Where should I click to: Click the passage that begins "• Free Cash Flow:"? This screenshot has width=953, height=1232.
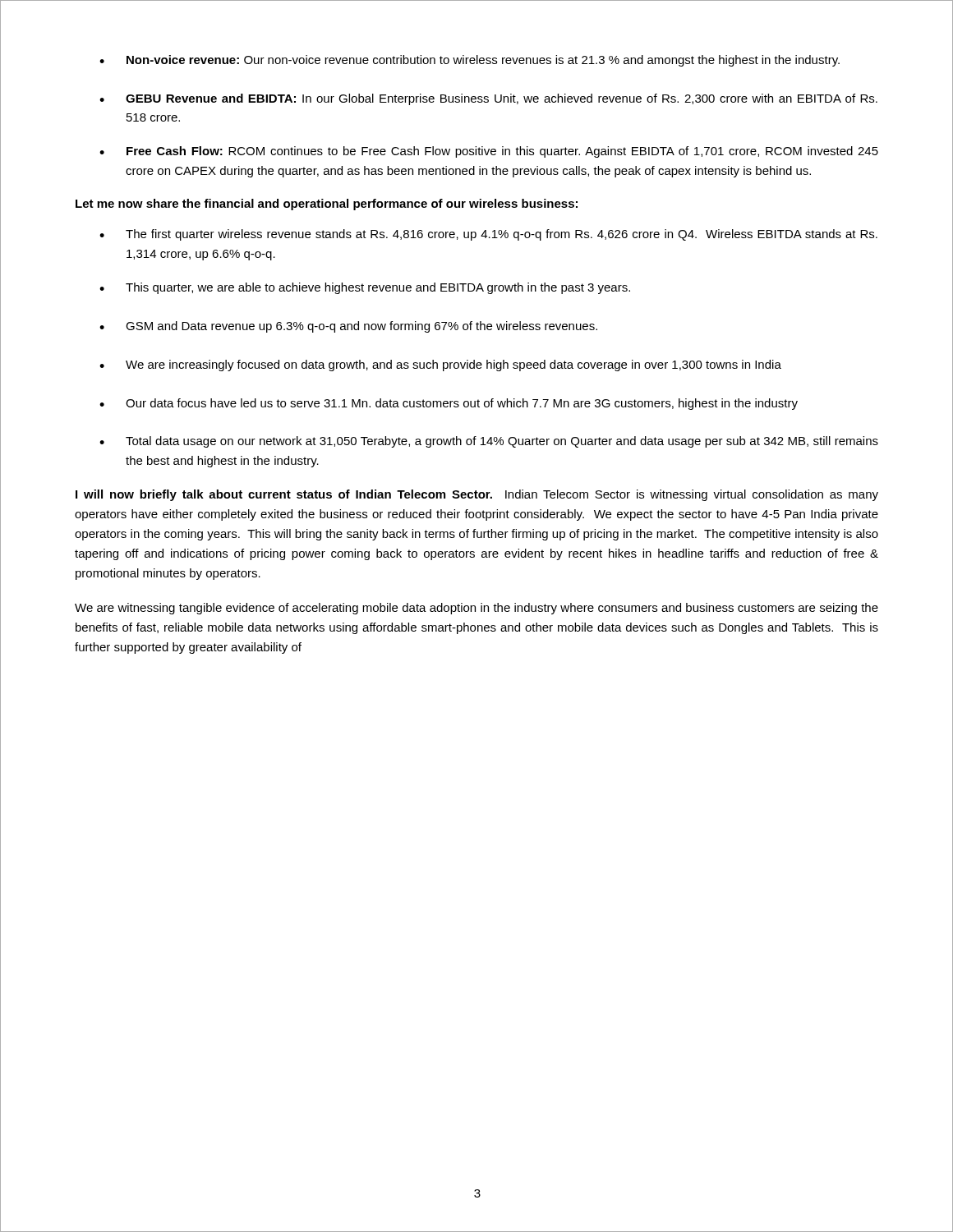(x=489, y=161)
